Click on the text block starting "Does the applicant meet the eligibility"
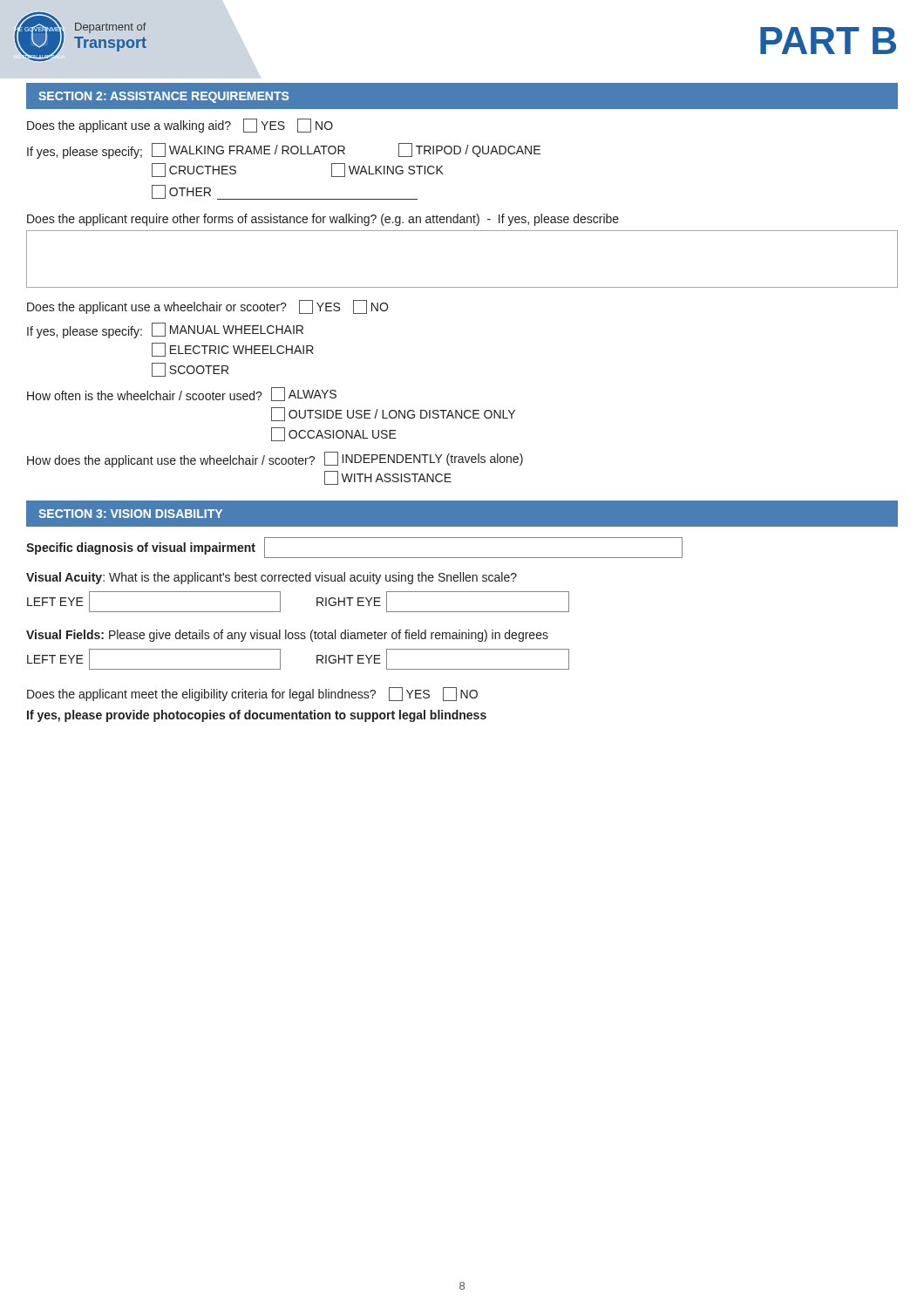Image resolution: width=924 pixels, height=1308 pixels. pos(252,694)
